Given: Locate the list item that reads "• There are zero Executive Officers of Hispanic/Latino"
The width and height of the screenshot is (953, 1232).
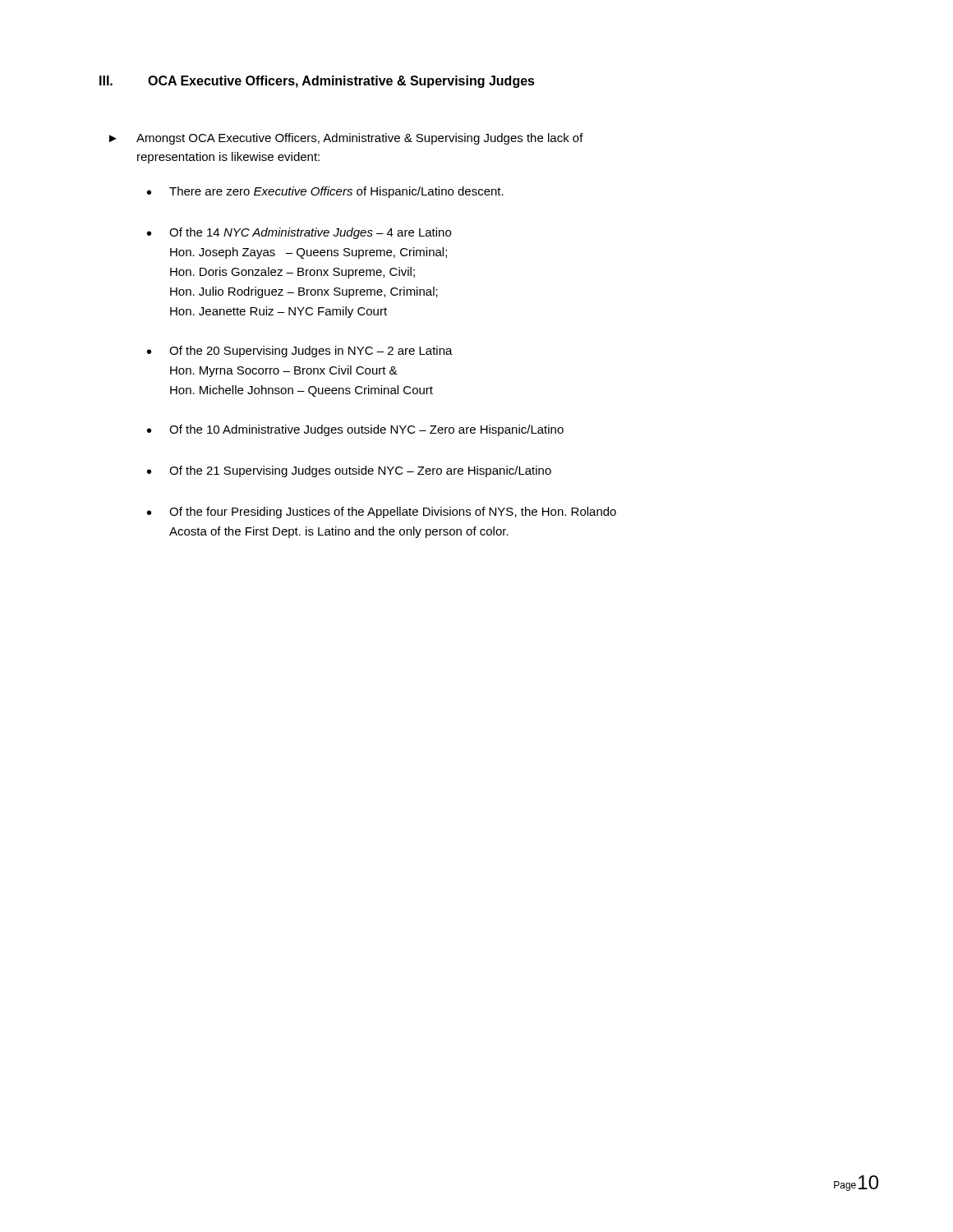Looking at the screenshot, I should [x=325, y=192].
